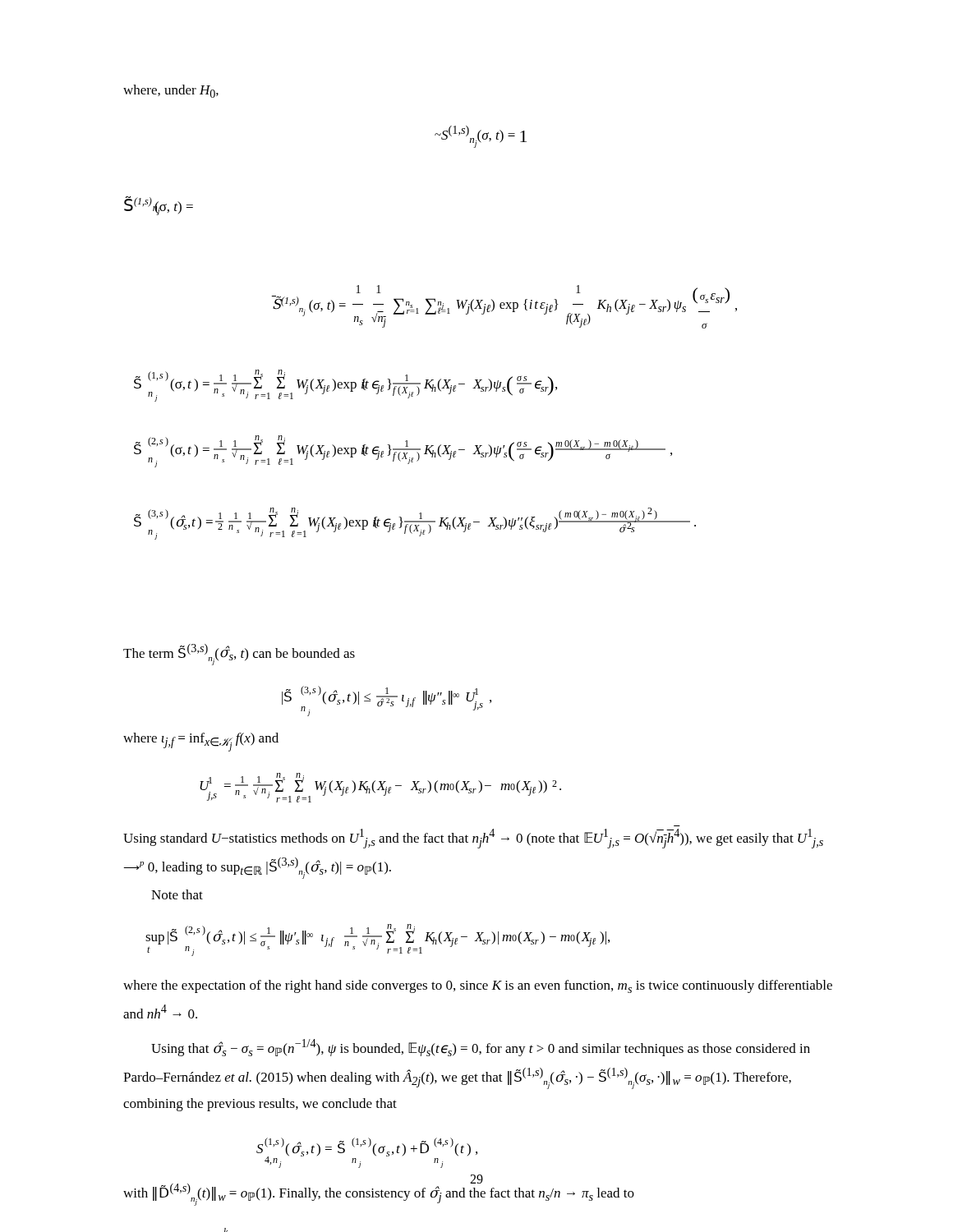
Task: Find the formula that reads "S (1, s ) 4, n"
Action: pyautogui.click(x=485, y=1147)
